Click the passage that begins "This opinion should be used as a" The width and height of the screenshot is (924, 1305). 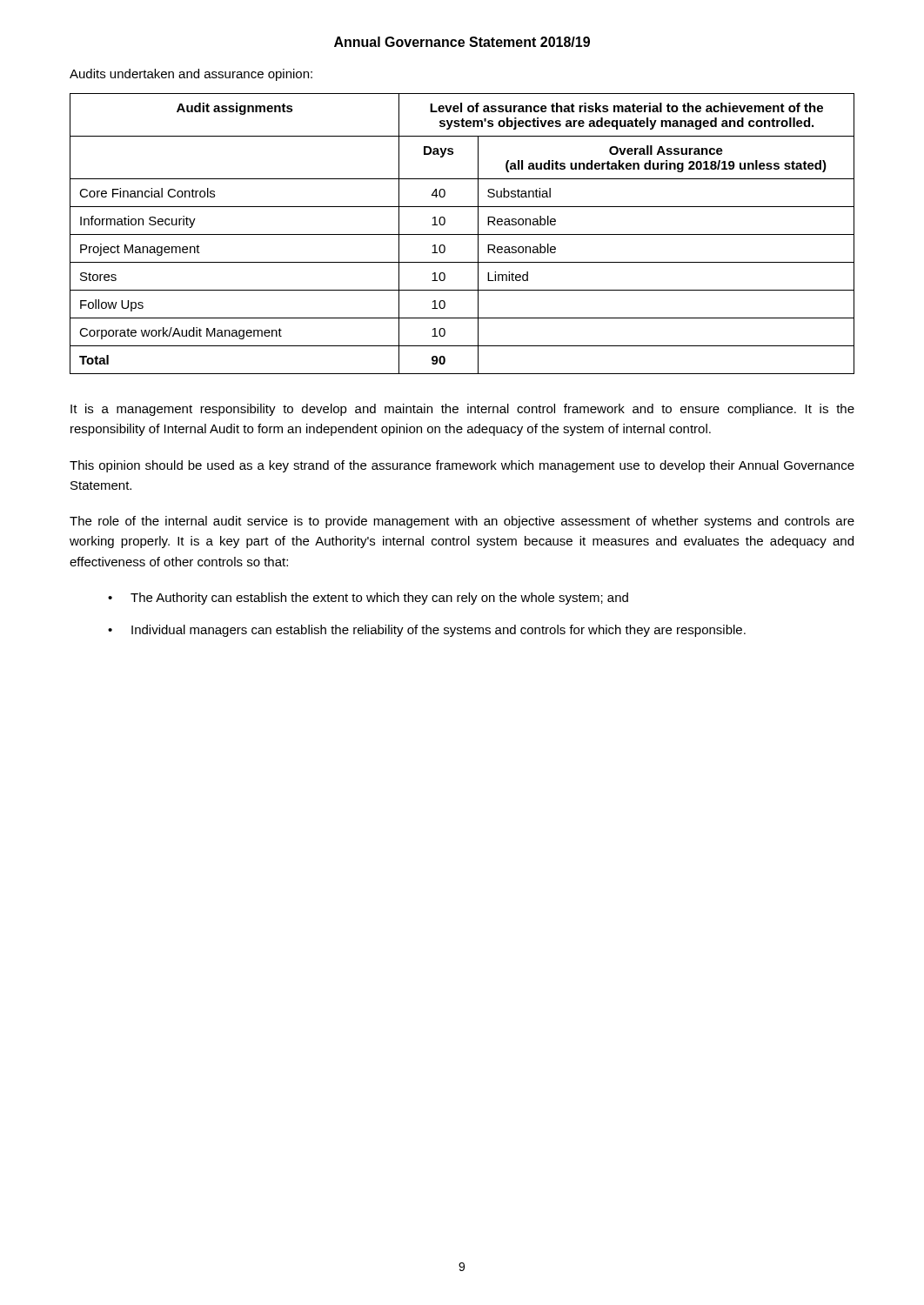click(x=462, y=475)
